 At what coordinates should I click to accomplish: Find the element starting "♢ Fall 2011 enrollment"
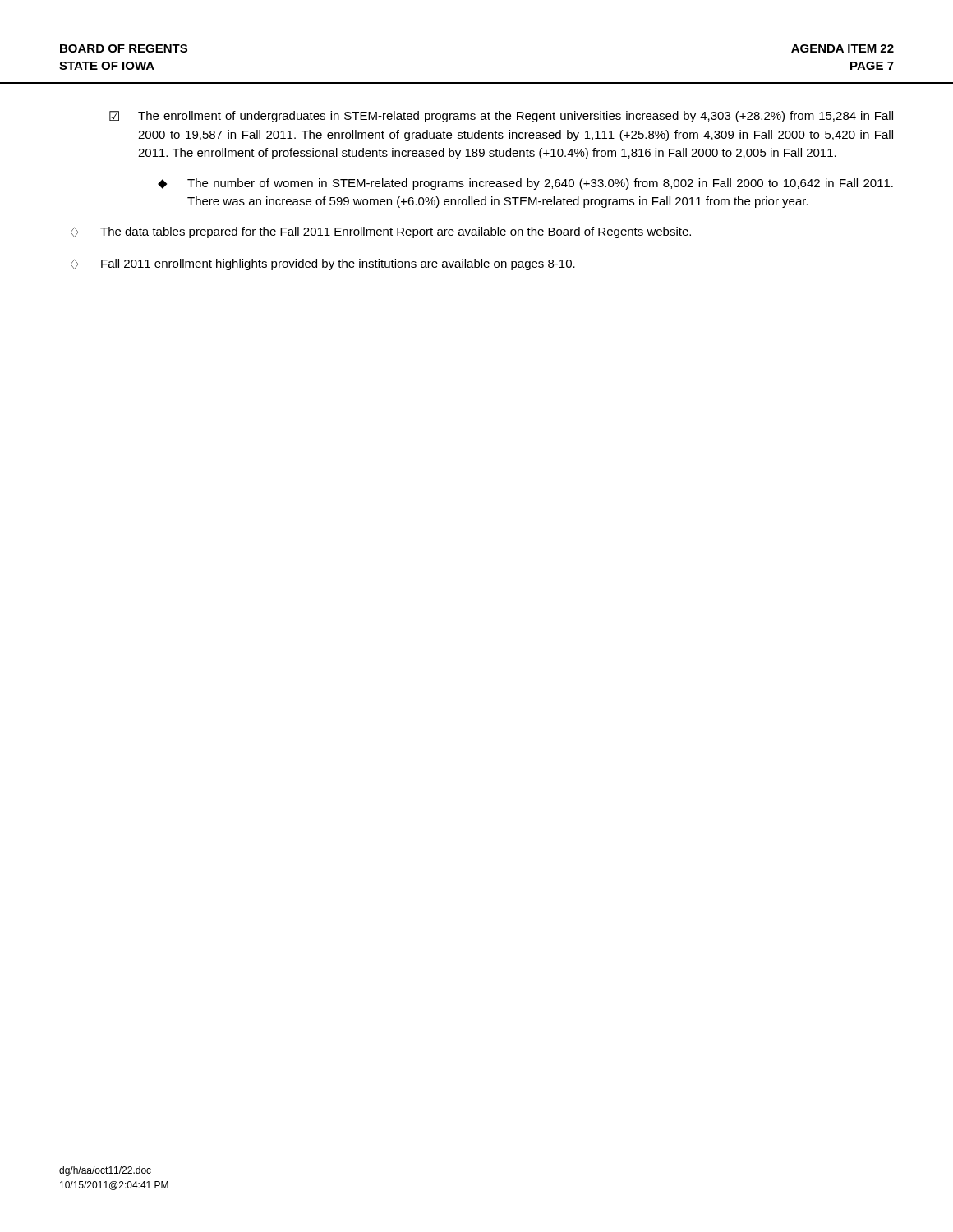pyautogui.click(x=476, y=265)
